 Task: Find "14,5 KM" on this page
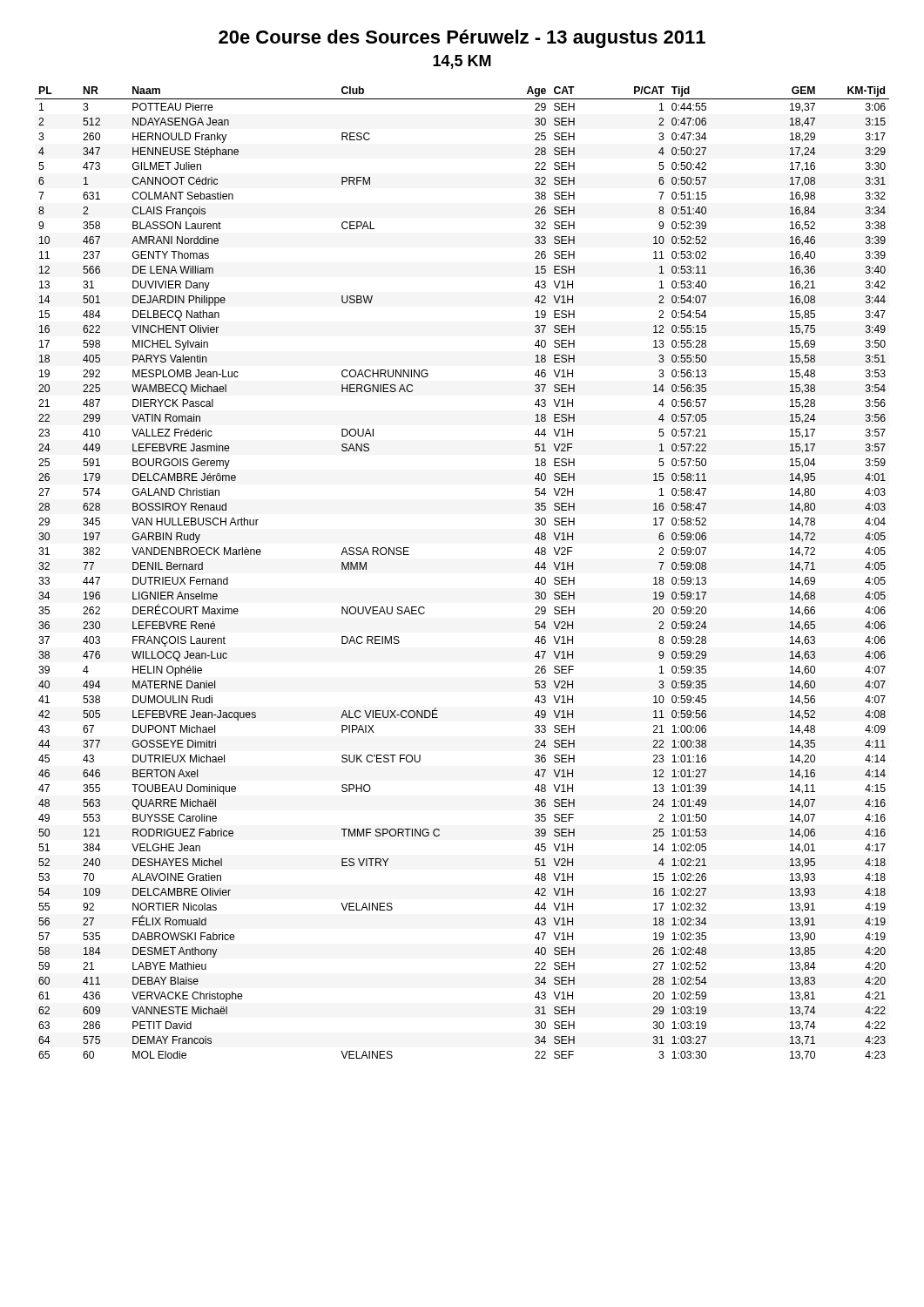point(462,61)
